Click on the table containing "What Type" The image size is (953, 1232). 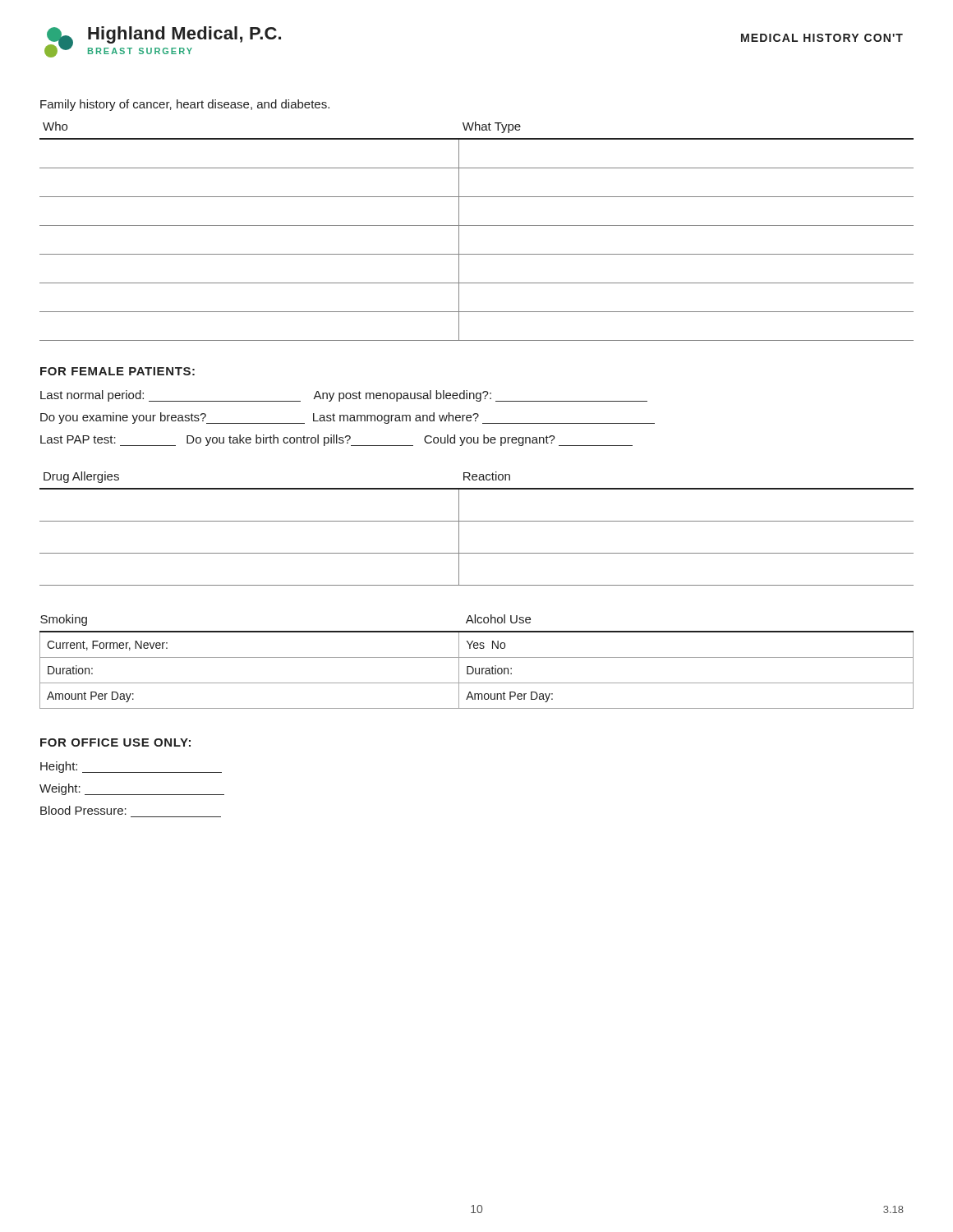pyautogui.click(x=476, y=228)
